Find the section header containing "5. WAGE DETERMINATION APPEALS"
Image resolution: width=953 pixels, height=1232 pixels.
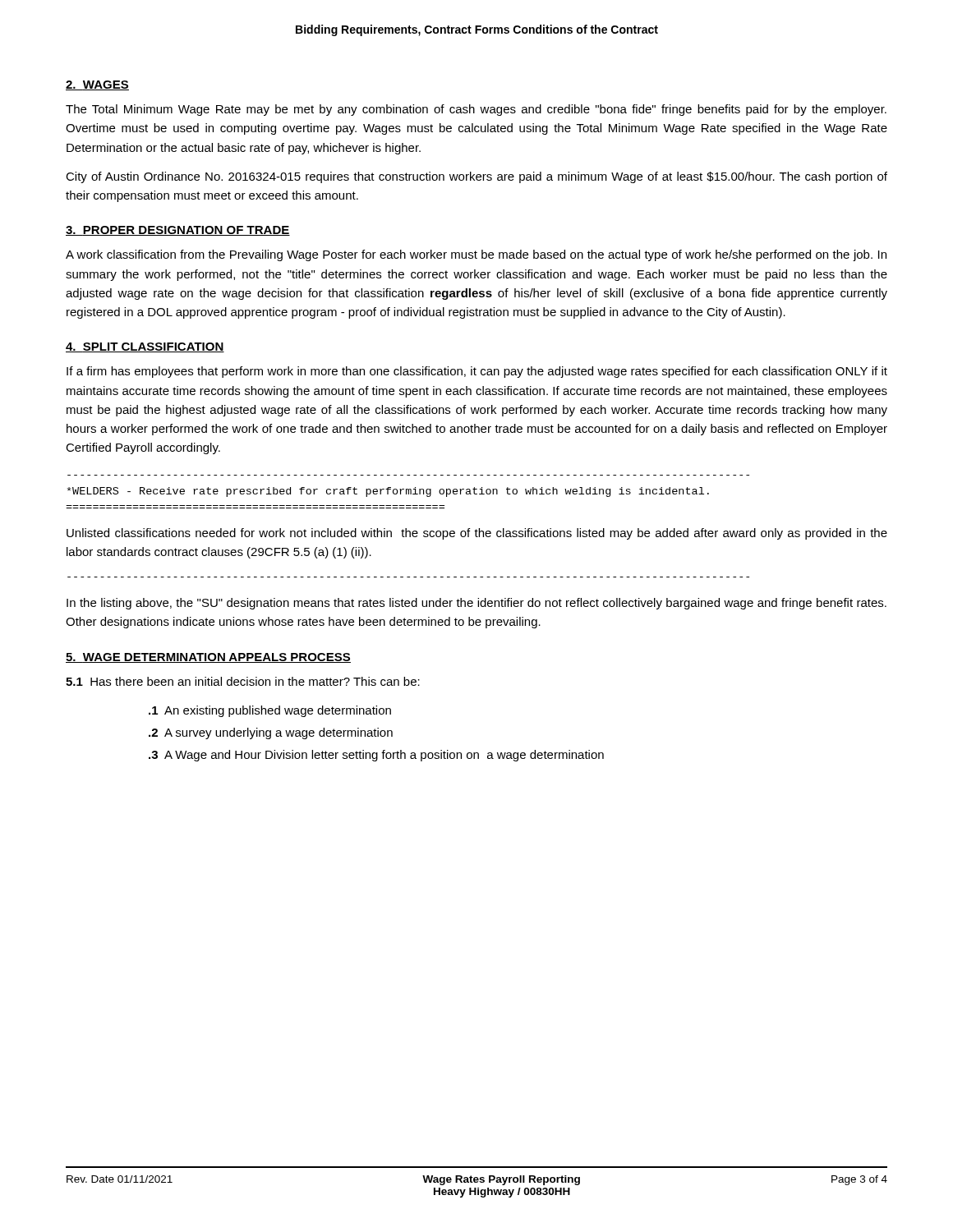(208, 656)
